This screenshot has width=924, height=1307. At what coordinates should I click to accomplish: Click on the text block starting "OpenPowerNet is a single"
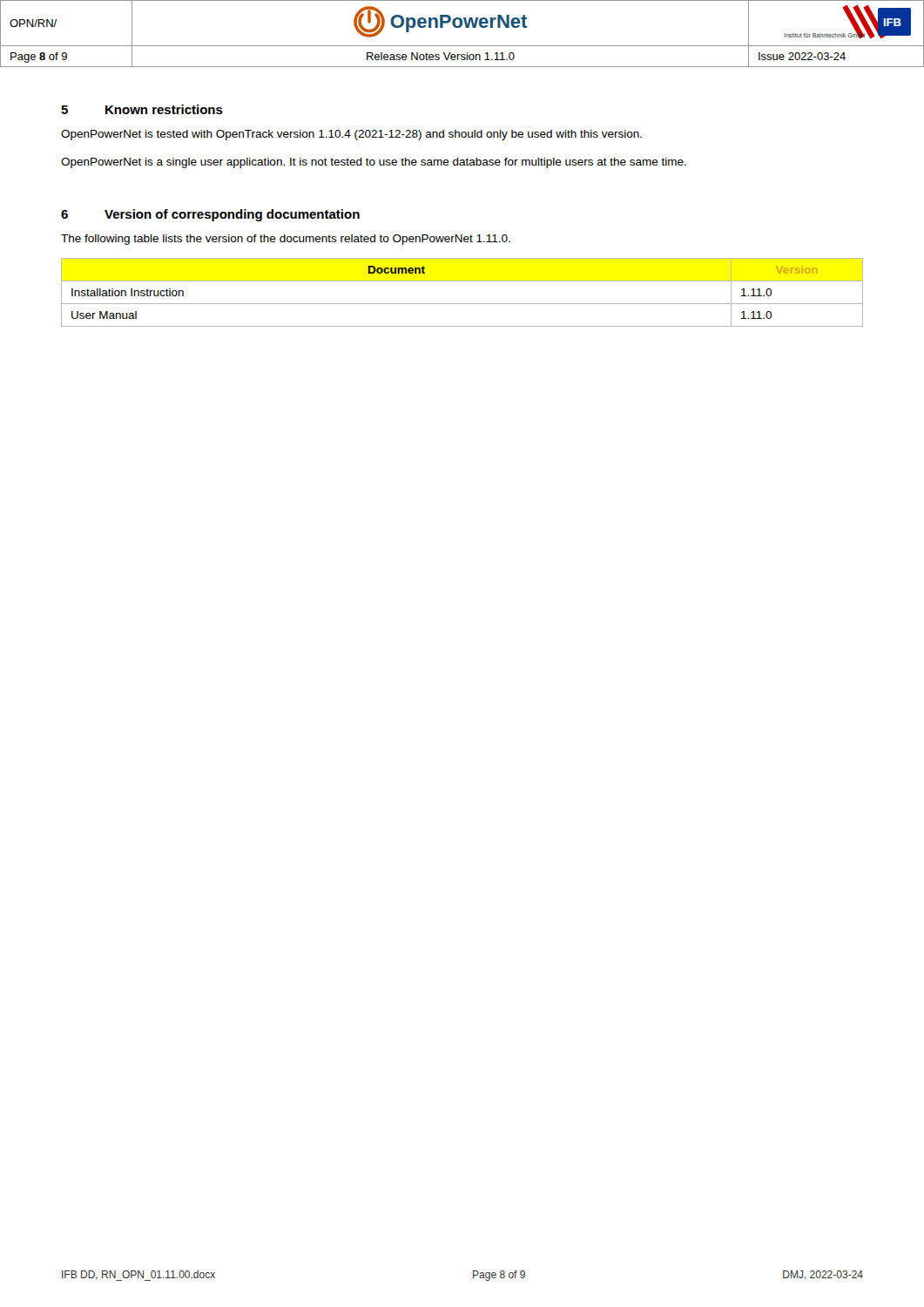point(374,162)
